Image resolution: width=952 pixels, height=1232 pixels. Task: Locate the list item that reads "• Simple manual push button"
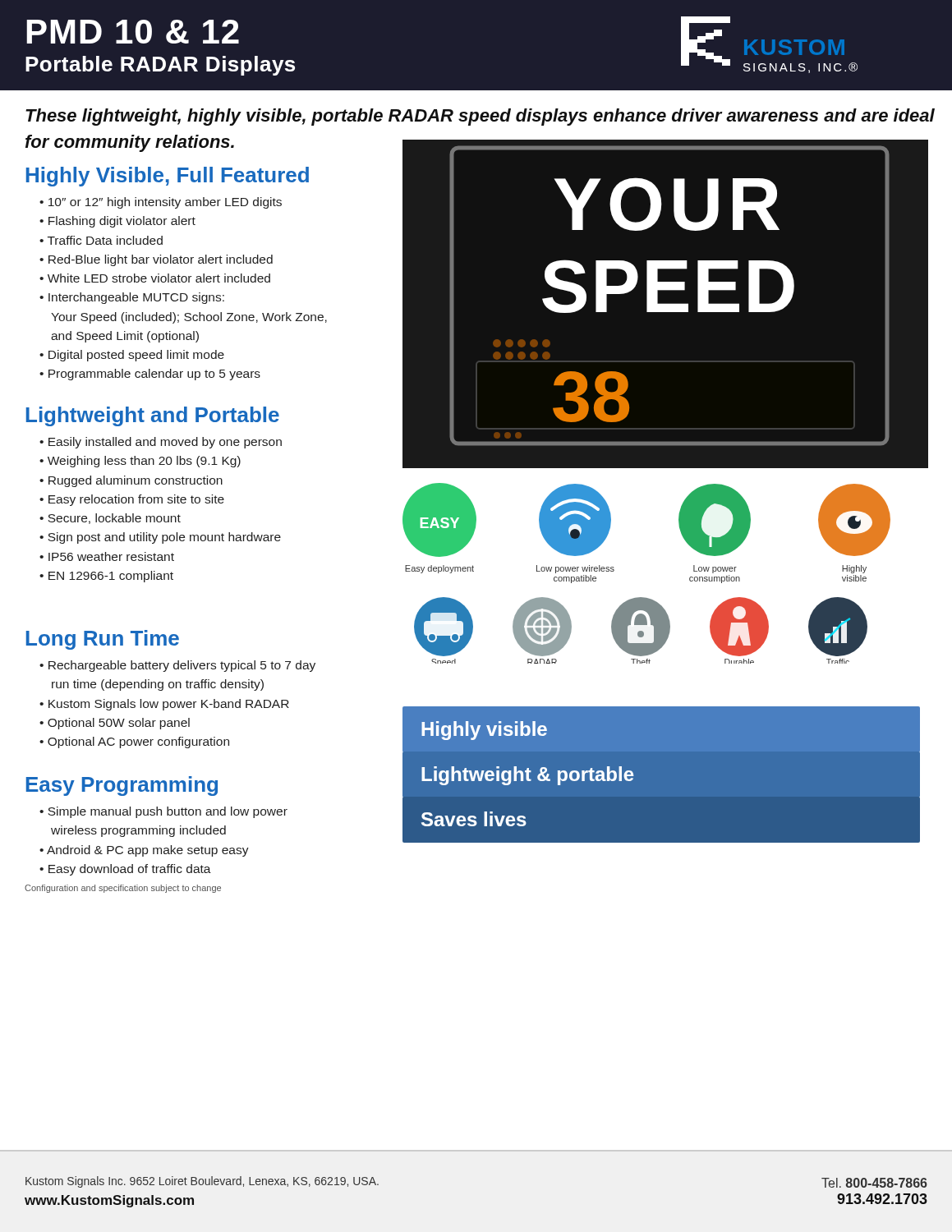(x=215, y=822)
